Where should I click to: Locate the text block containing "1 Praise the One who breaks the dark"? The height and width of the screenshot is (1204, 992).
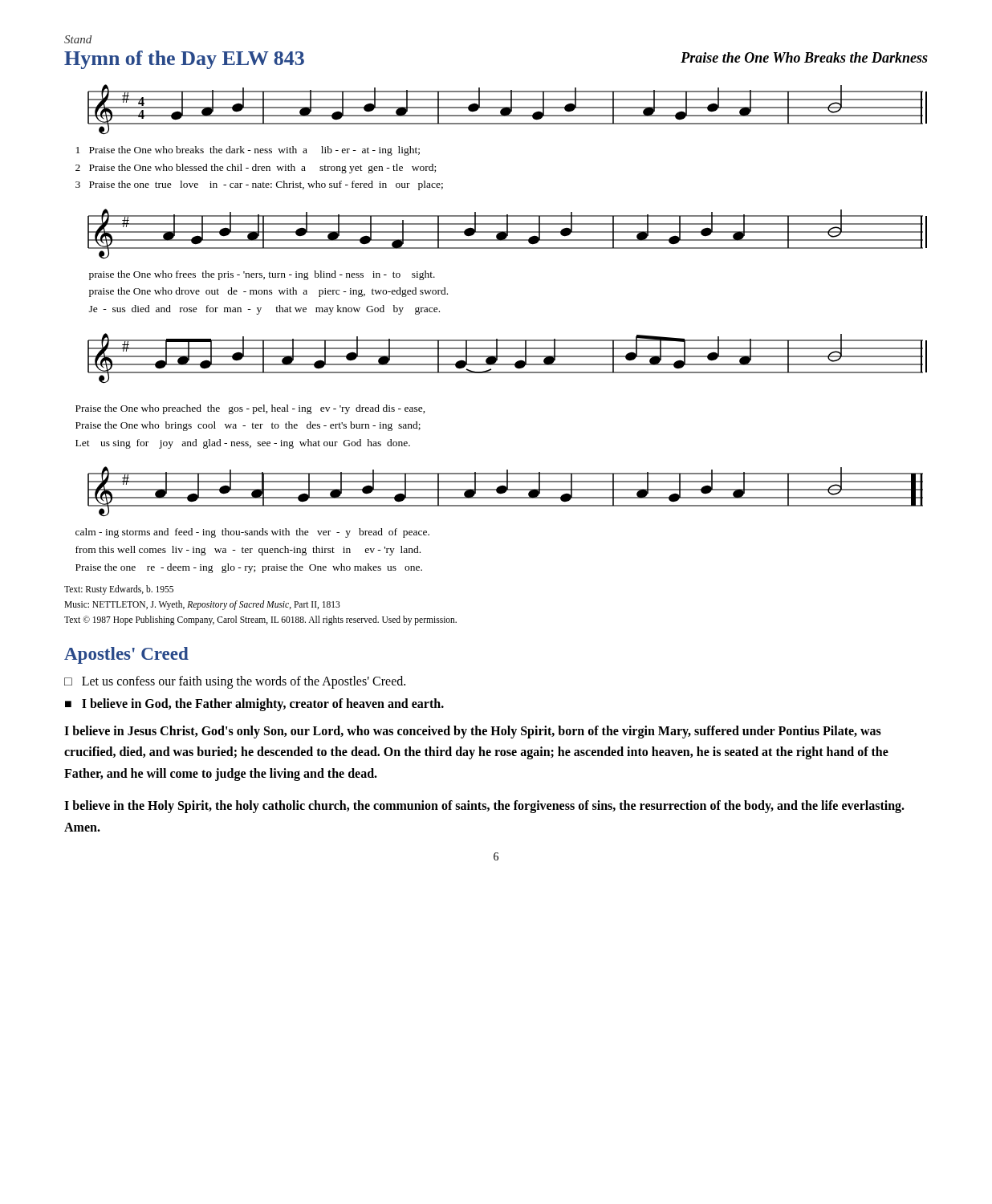pyautogui.click(x=248, y=151)
